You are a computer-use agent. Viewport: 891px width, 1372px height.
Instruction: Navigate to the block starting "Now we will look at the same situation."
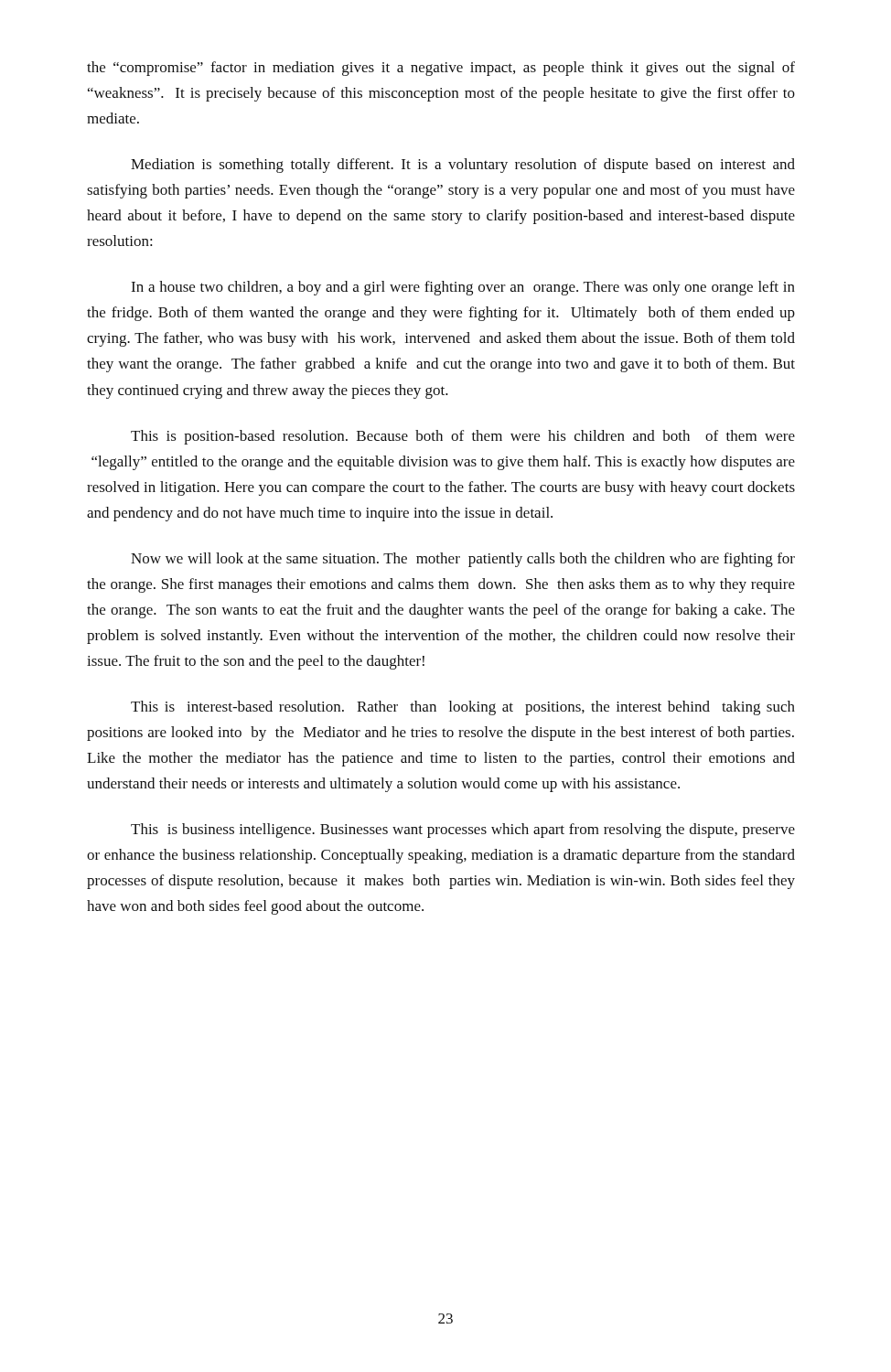[441, 610]
